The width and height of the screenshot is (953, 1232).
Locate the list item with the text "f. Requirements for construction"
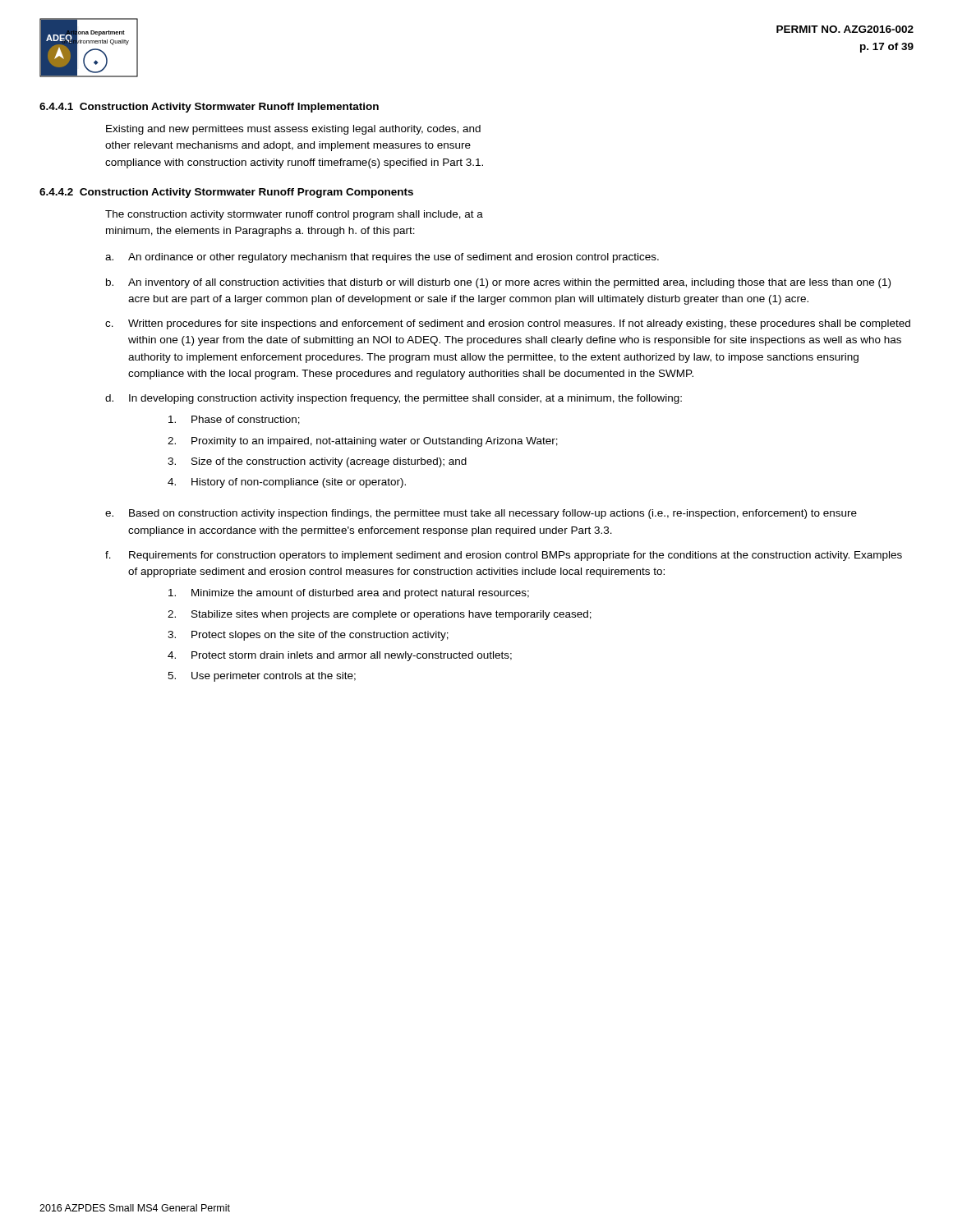(509, 619)
